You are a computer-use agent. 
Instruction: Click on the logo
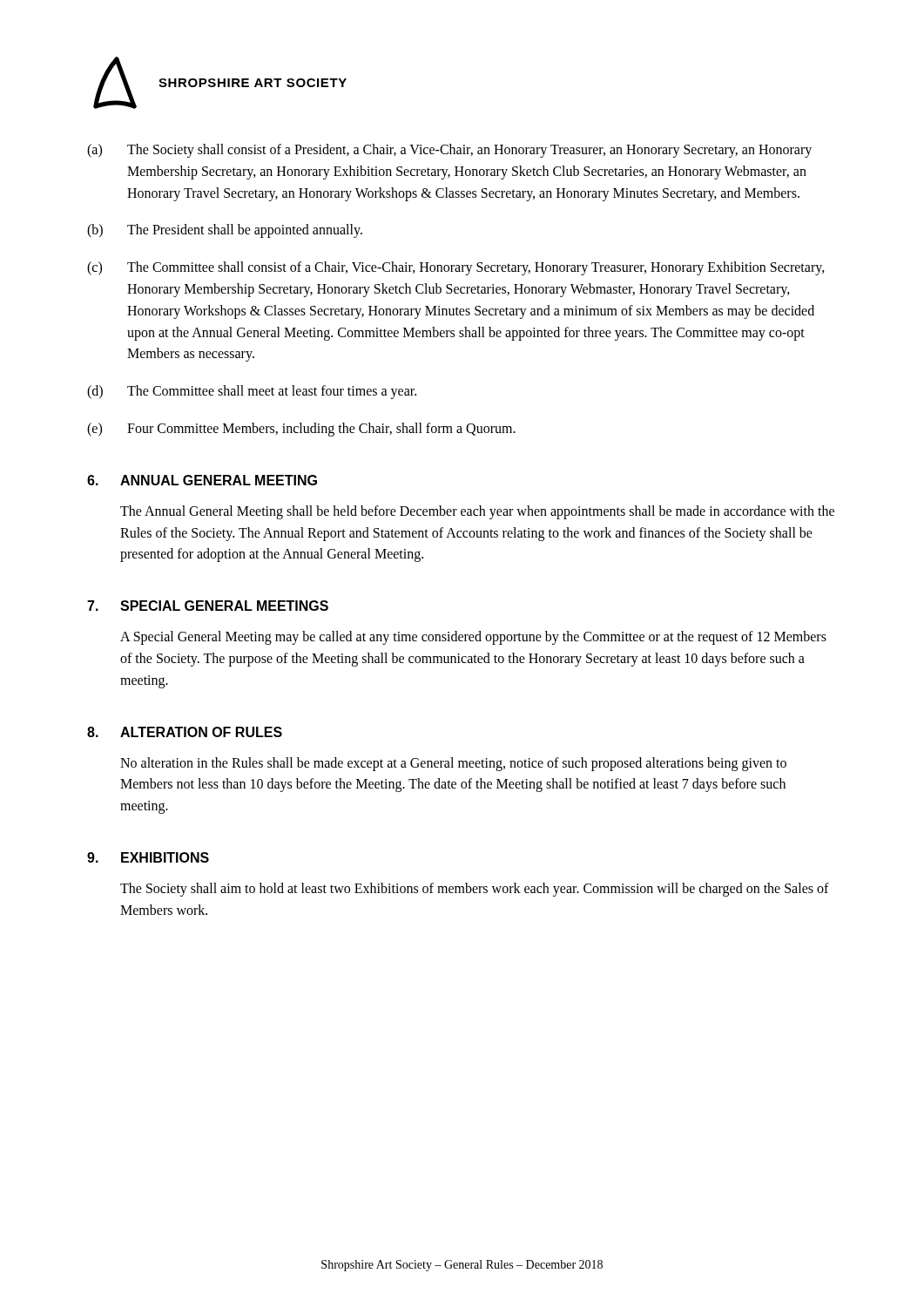point(117,84)
